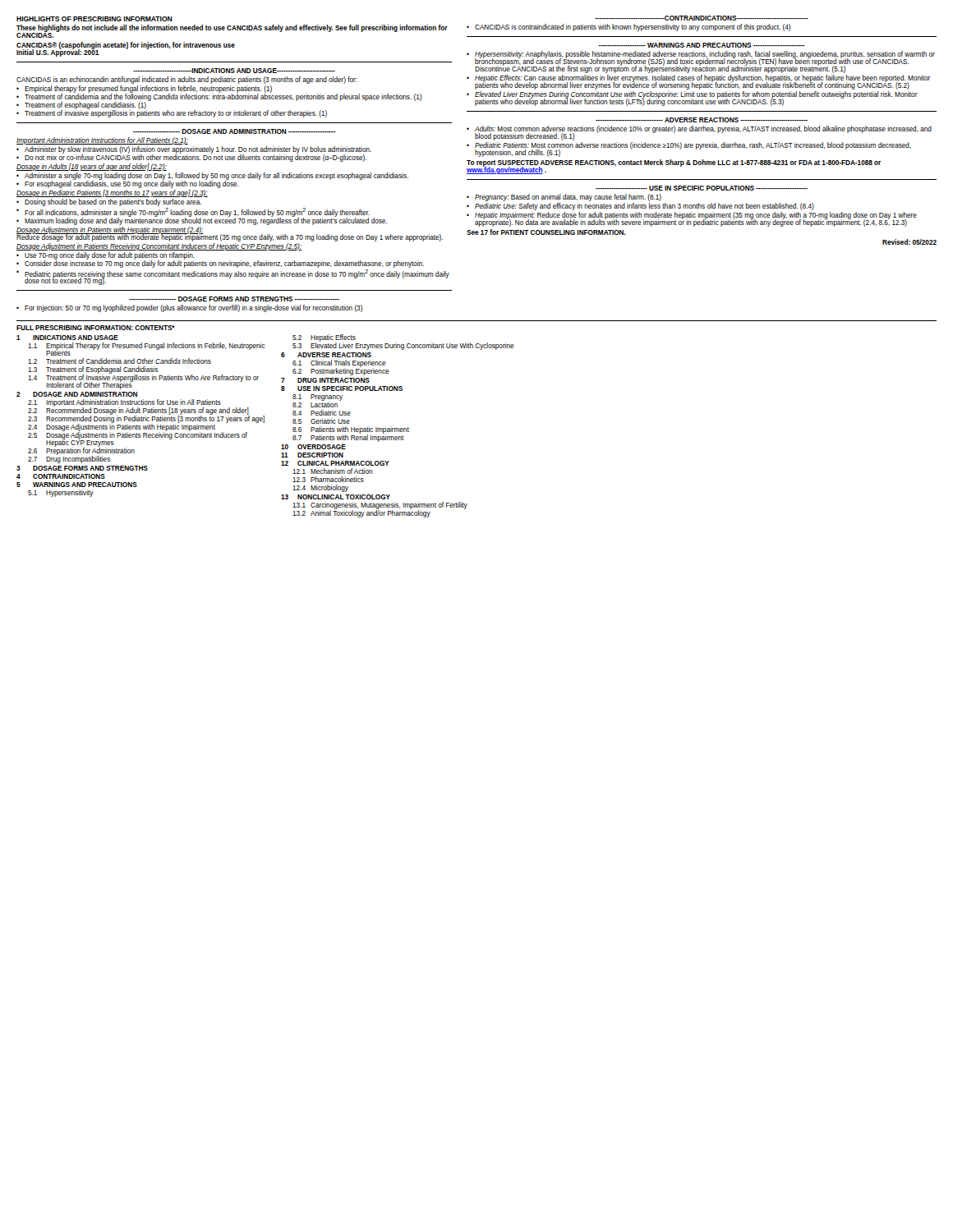Locate the block starting "2 Postmarketing Experience"
Screen dimensions: 1232x953
(341, 372)
